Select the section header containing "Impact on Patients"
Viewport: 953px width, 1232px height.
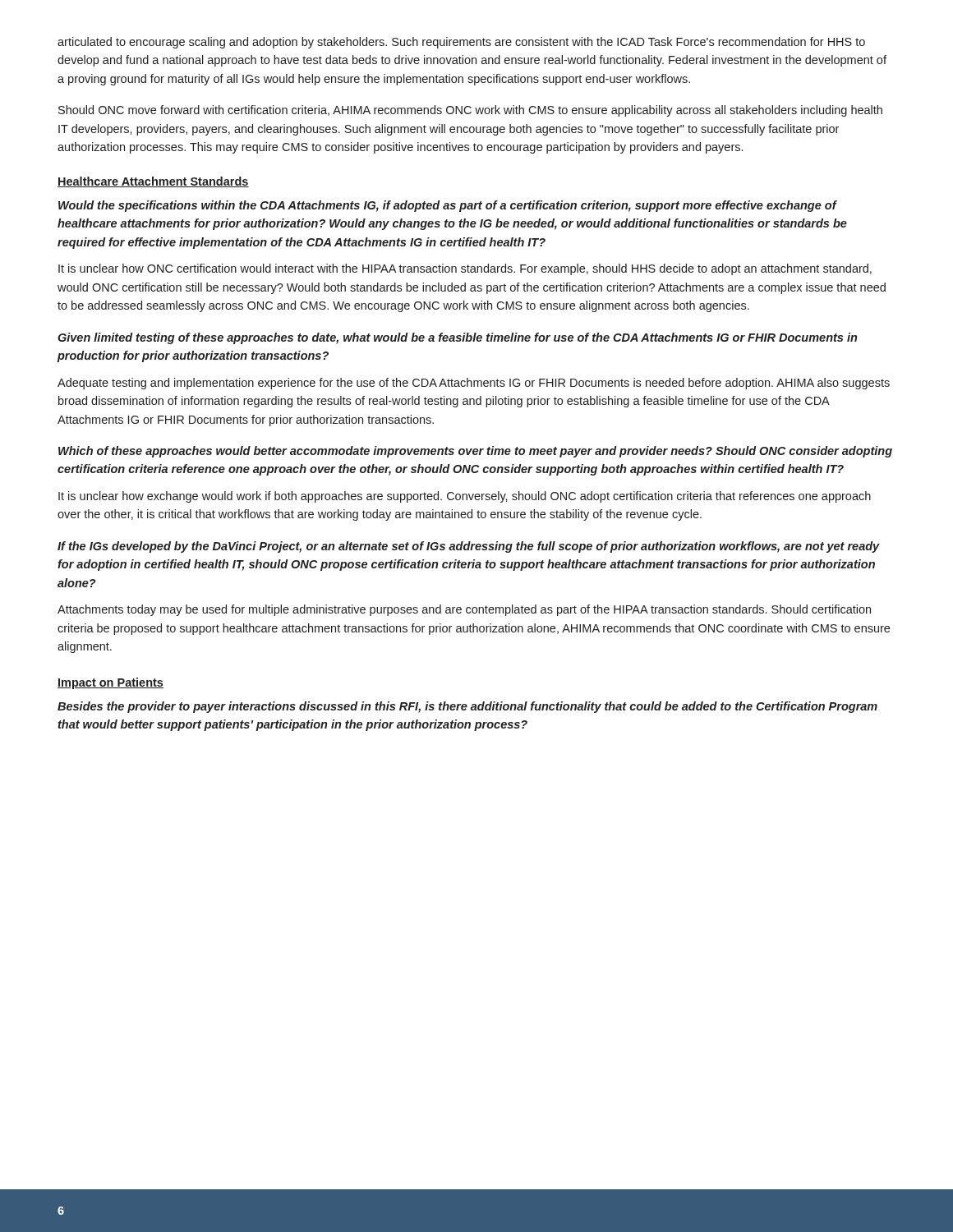(x=110, y=682)
